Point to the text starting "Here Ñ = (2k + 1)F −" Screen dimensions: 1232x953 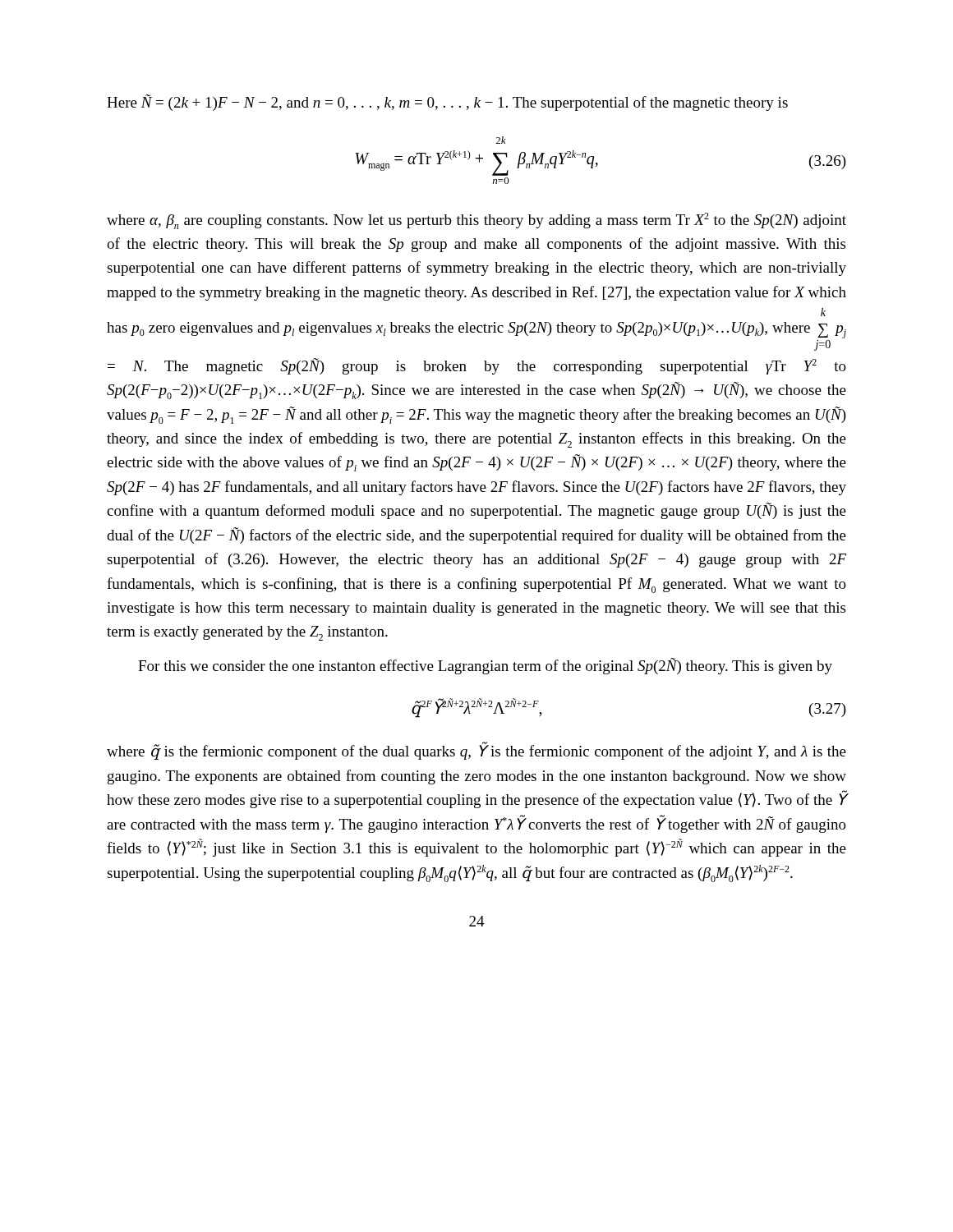(x=447, y=102)
